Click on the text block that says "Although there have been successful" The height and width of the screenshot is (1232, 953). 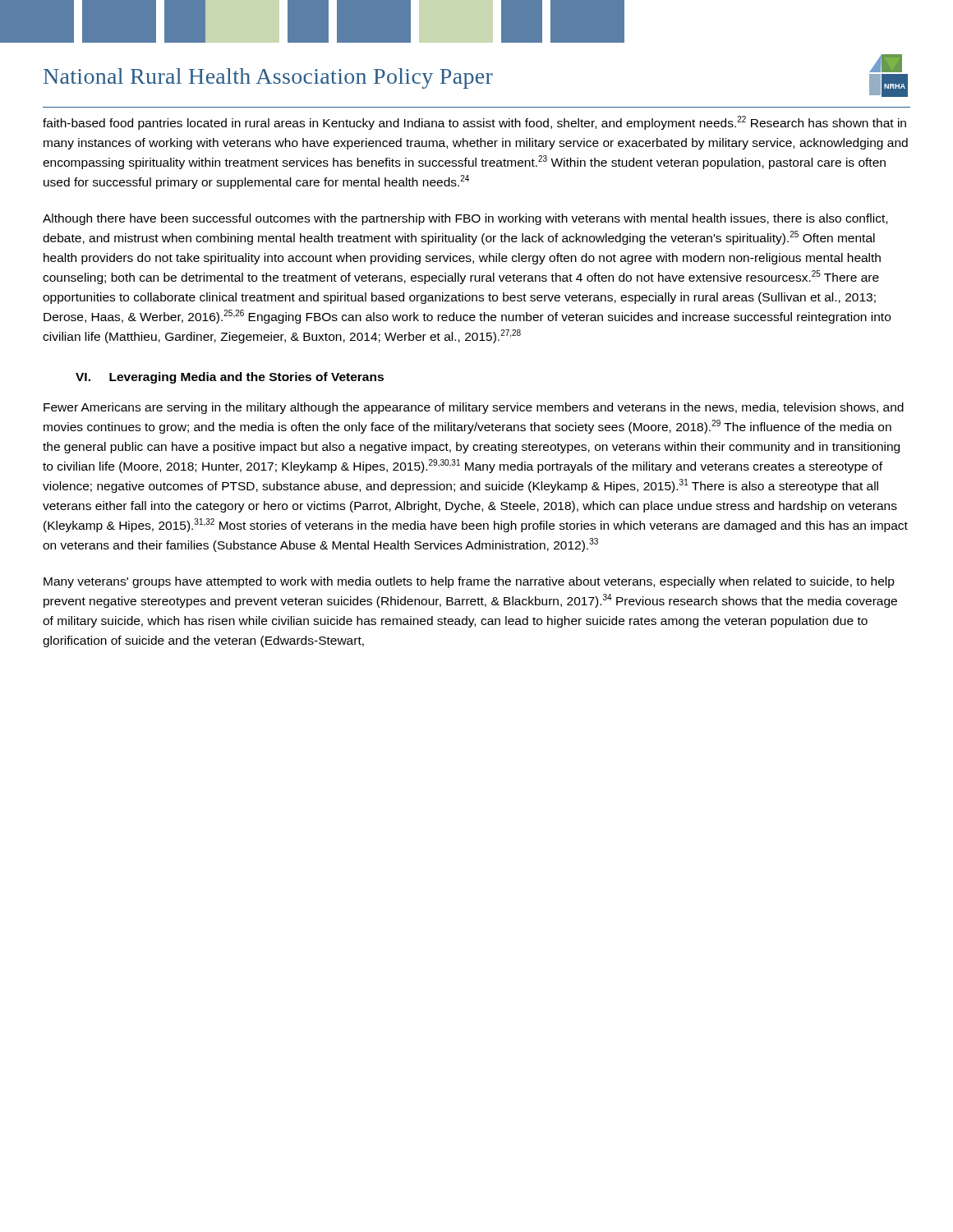[x=467, y=277]
